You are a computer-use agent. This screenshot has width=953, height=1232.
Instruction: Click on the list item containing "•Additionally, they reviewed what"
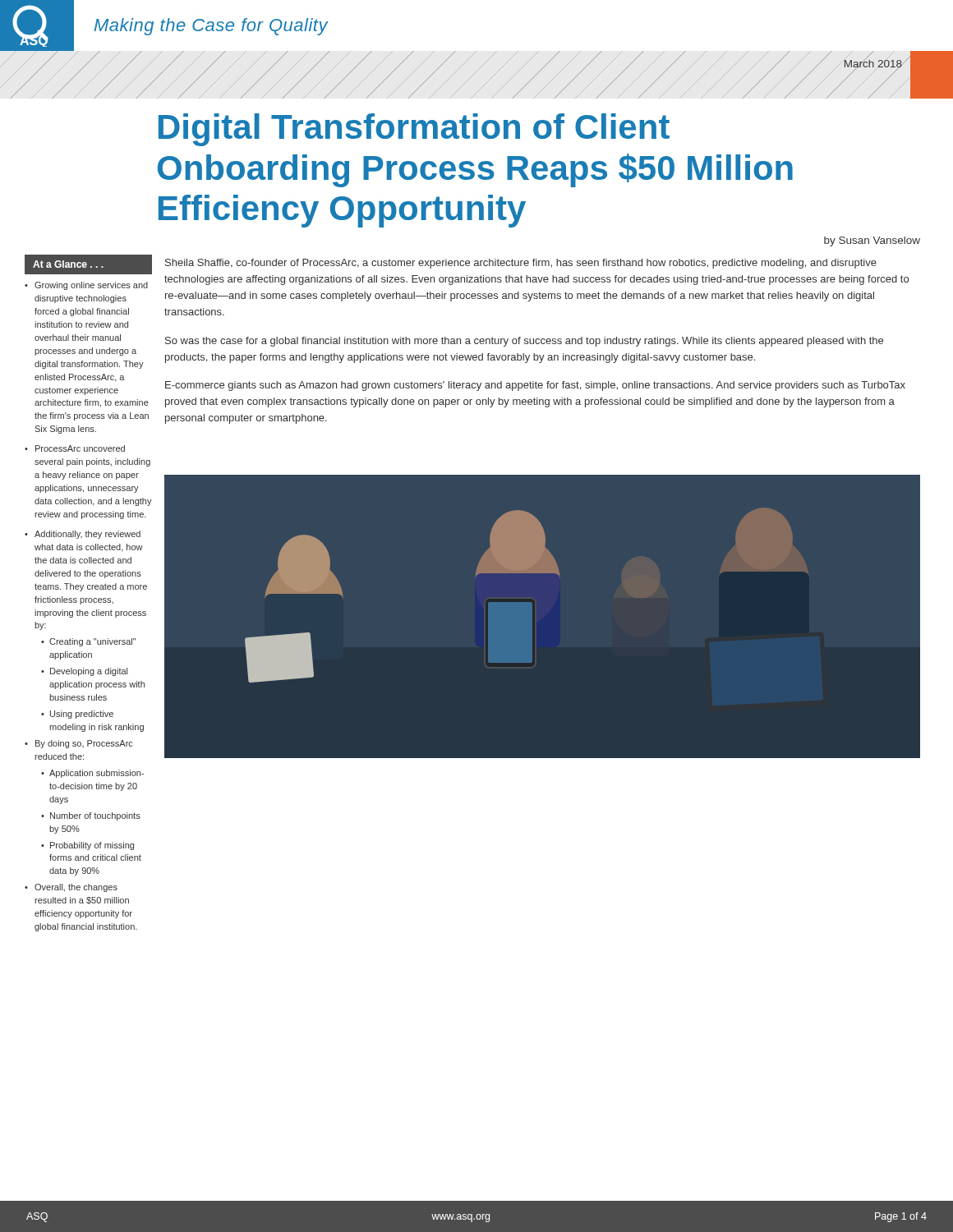(88, 631)
